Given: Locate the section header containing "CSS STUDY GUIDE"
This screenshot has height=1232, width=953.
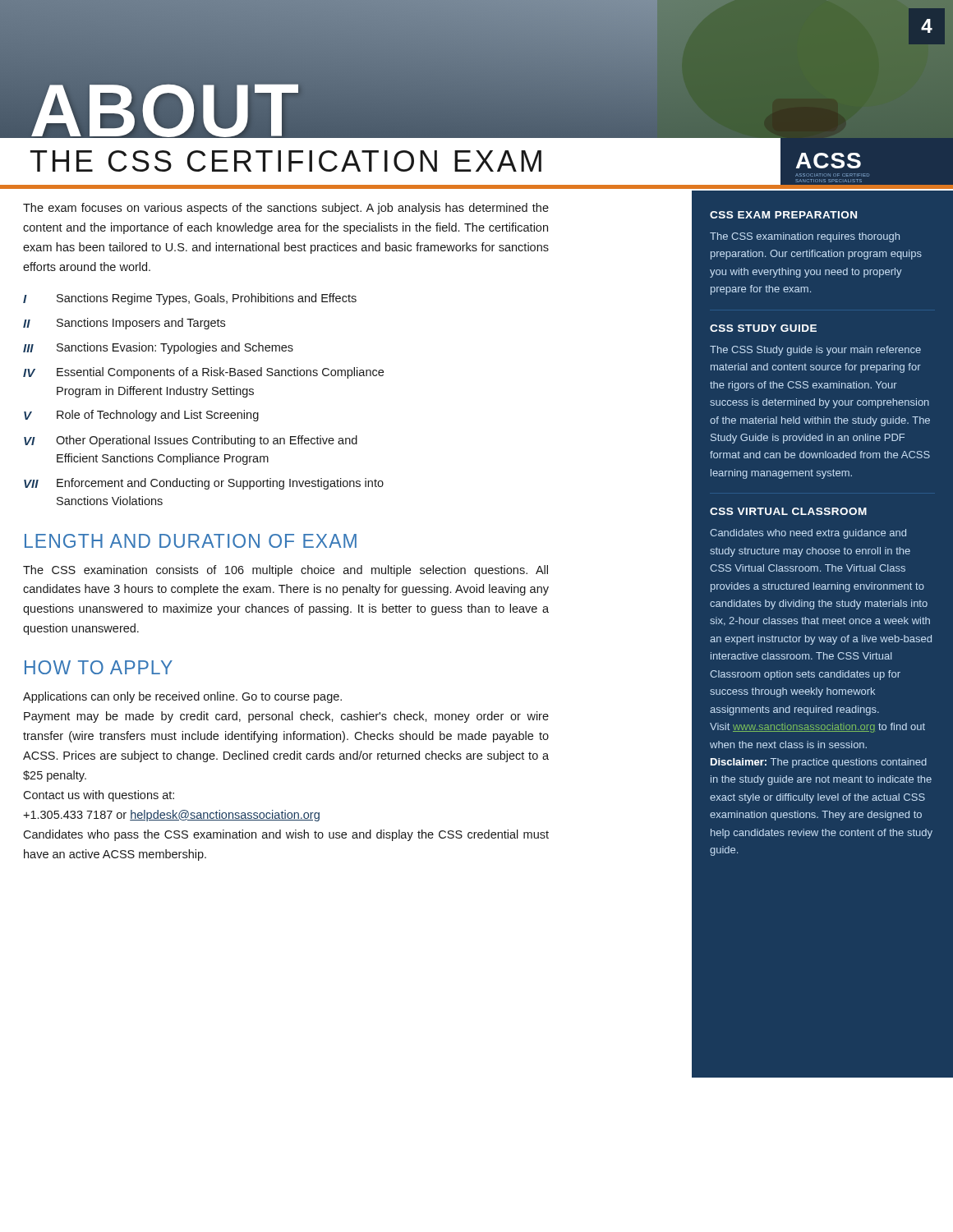Looking at the screenshot, I should 764,328.
